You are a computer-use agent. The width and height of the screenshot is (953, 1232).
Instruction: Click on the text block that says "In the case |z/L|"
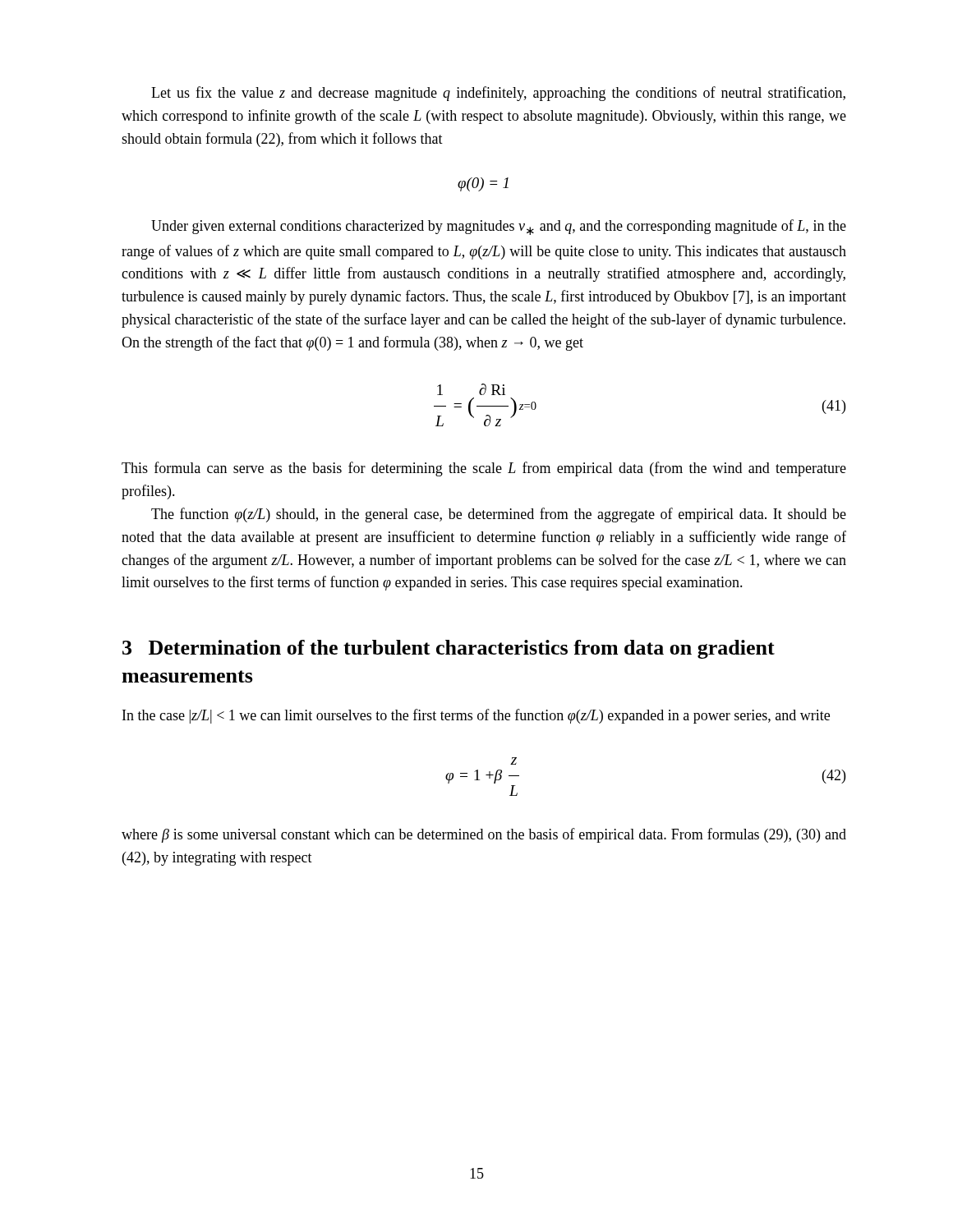point(484,716)
